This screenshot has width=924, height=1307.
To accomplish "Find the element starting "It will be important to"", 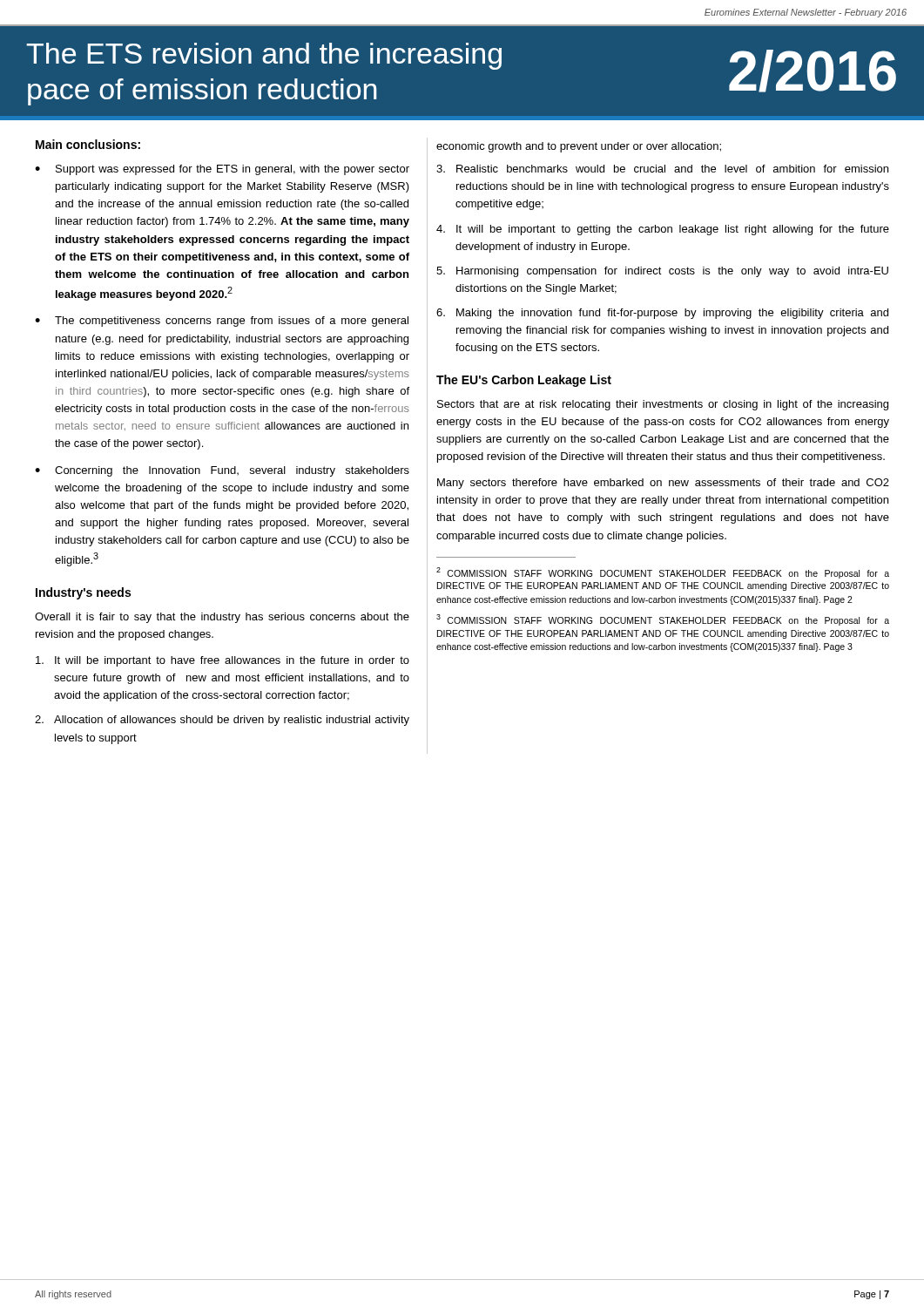I will [222, 678].
